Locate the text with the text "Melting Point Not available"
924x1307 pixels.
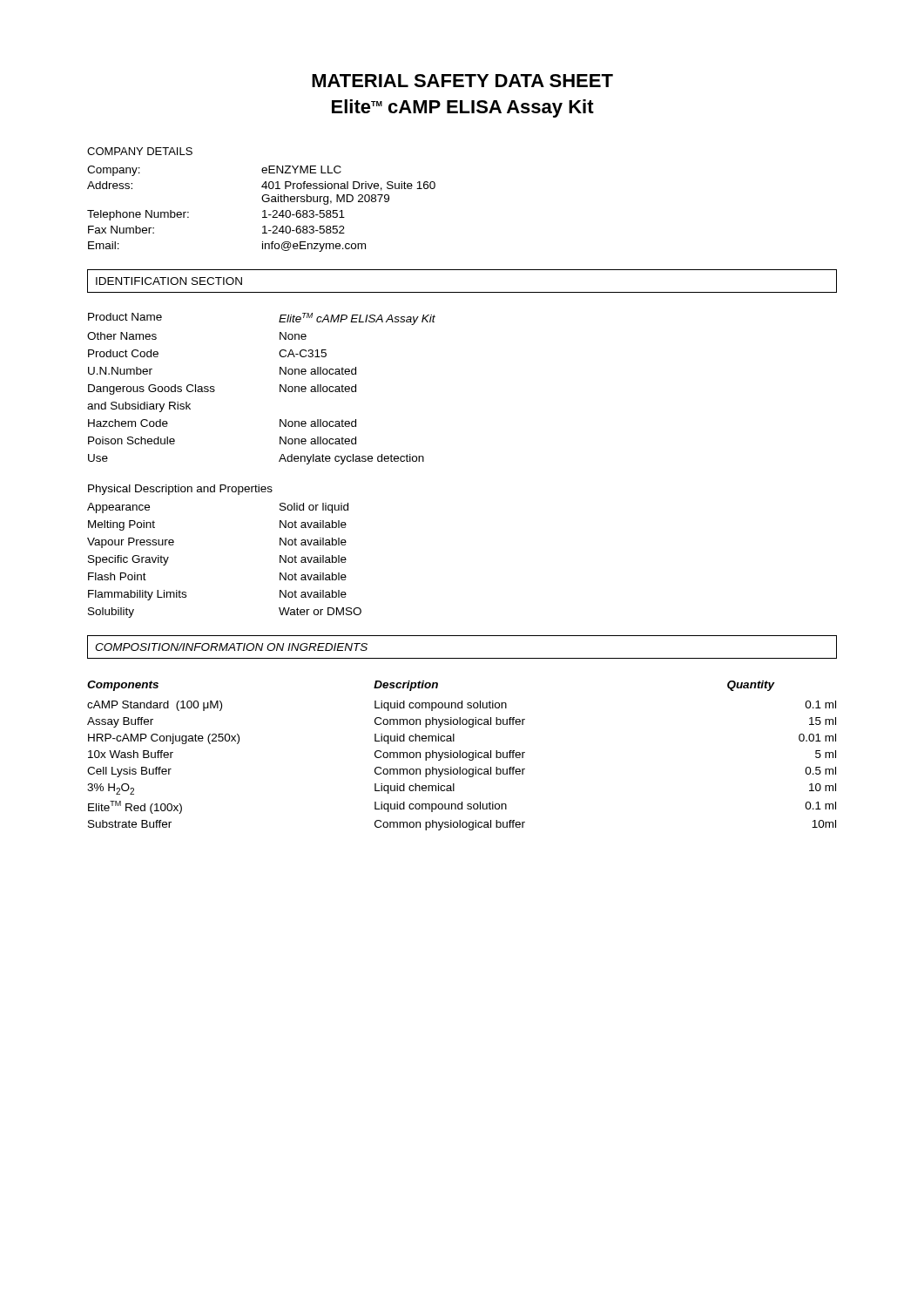tap(121, 527)
